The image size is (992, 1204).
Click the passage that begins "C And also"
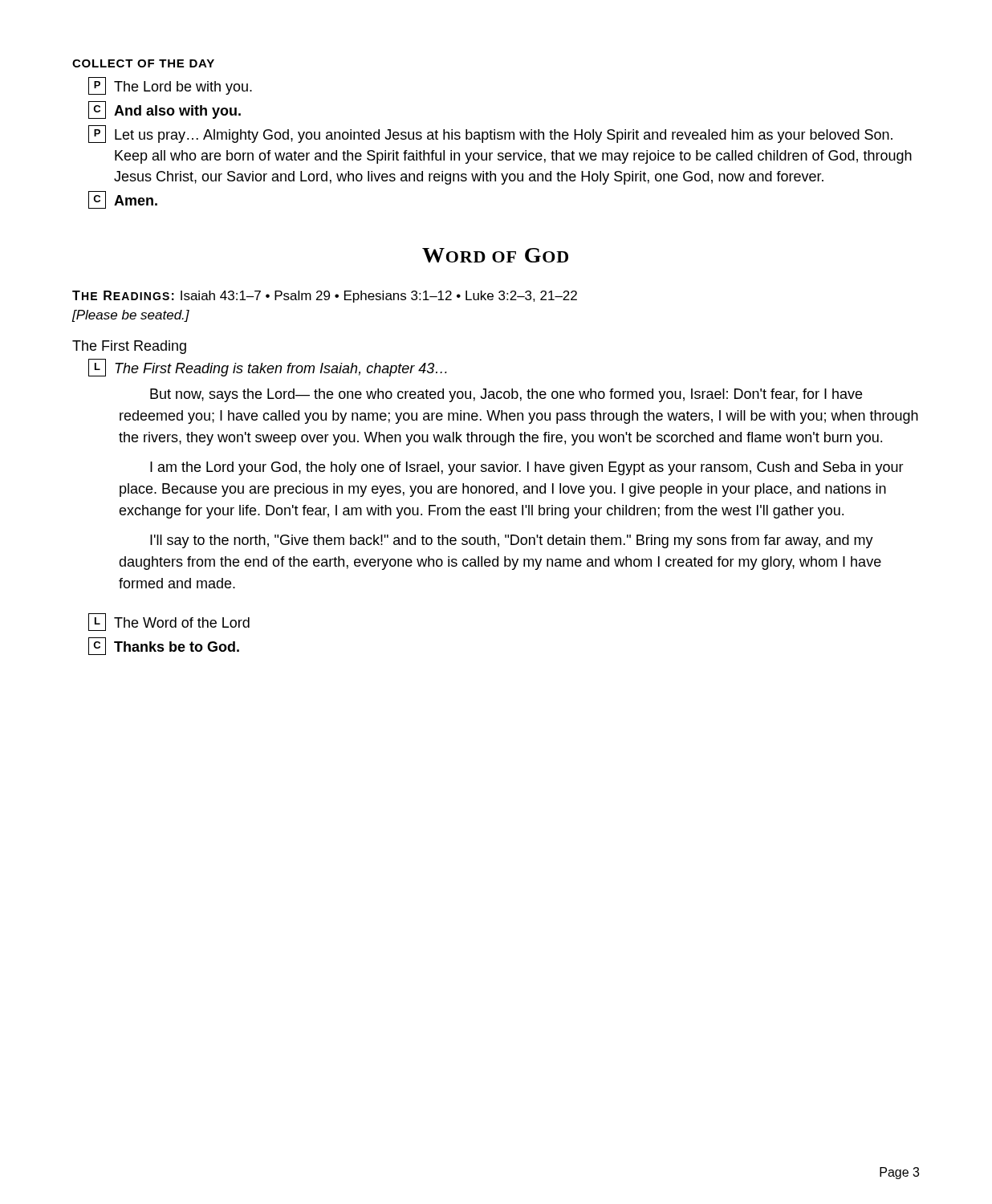pyautogui.click(x=165, y=110)
